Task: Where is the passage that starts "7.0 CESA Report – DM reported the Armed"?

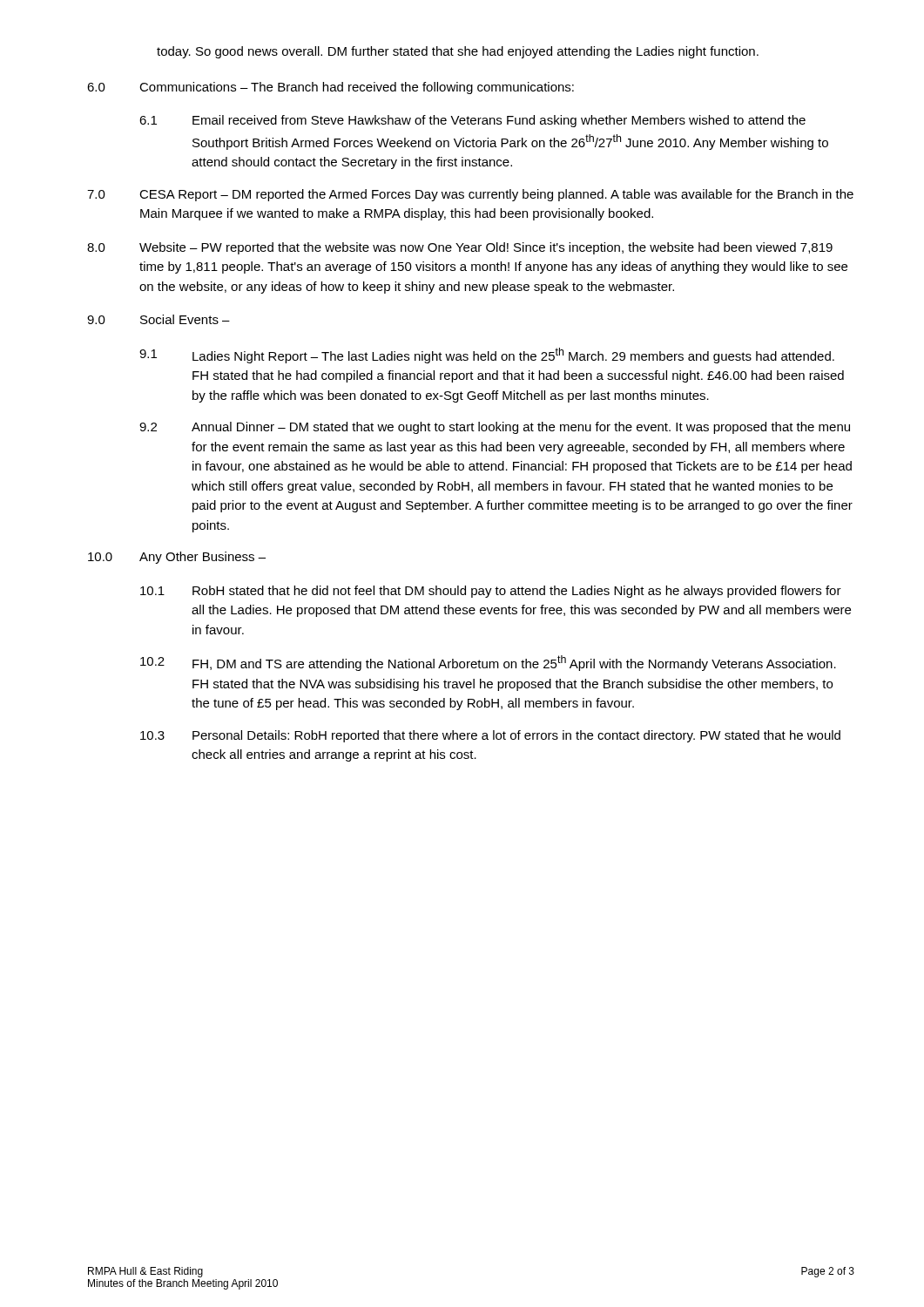Action: pyautogui.click(x=471, y=204)
